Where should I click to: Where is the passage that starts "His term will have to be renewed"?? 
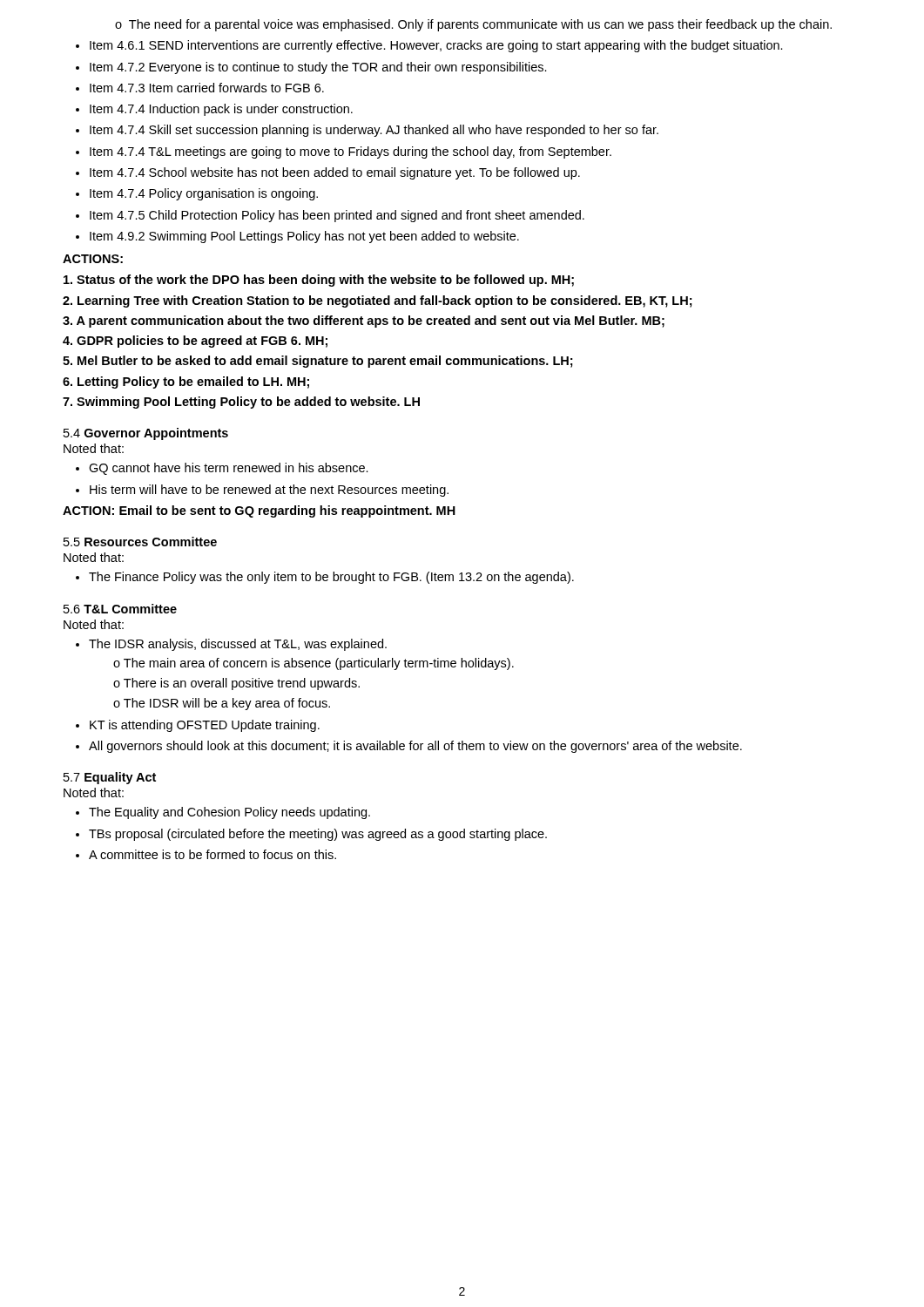(x=269, y=489)
